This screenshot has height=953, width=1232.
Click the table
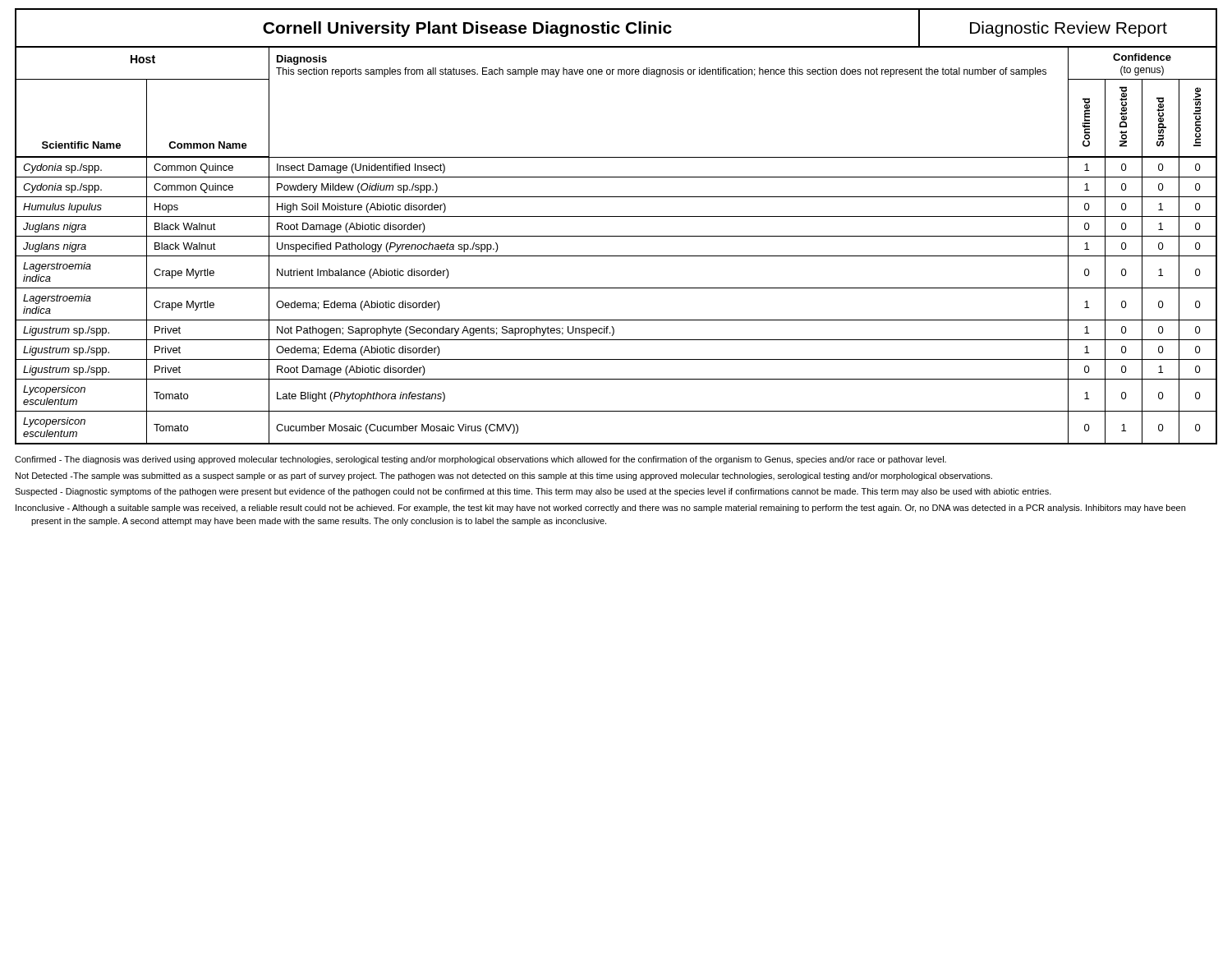[x=616, y=245]
